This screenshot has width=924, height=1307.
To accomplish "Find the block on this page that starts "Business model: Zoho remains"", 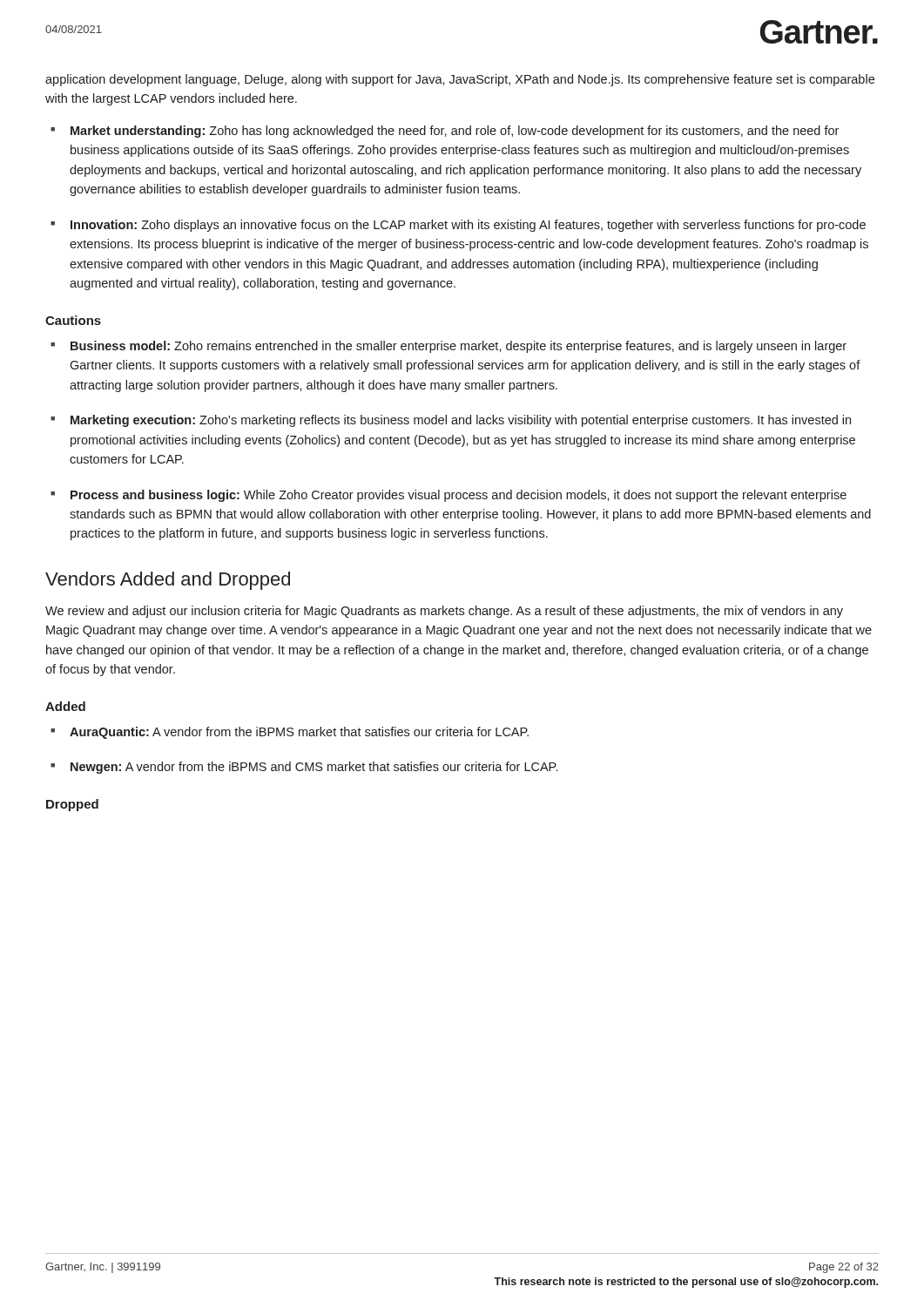I will [465, 365].
